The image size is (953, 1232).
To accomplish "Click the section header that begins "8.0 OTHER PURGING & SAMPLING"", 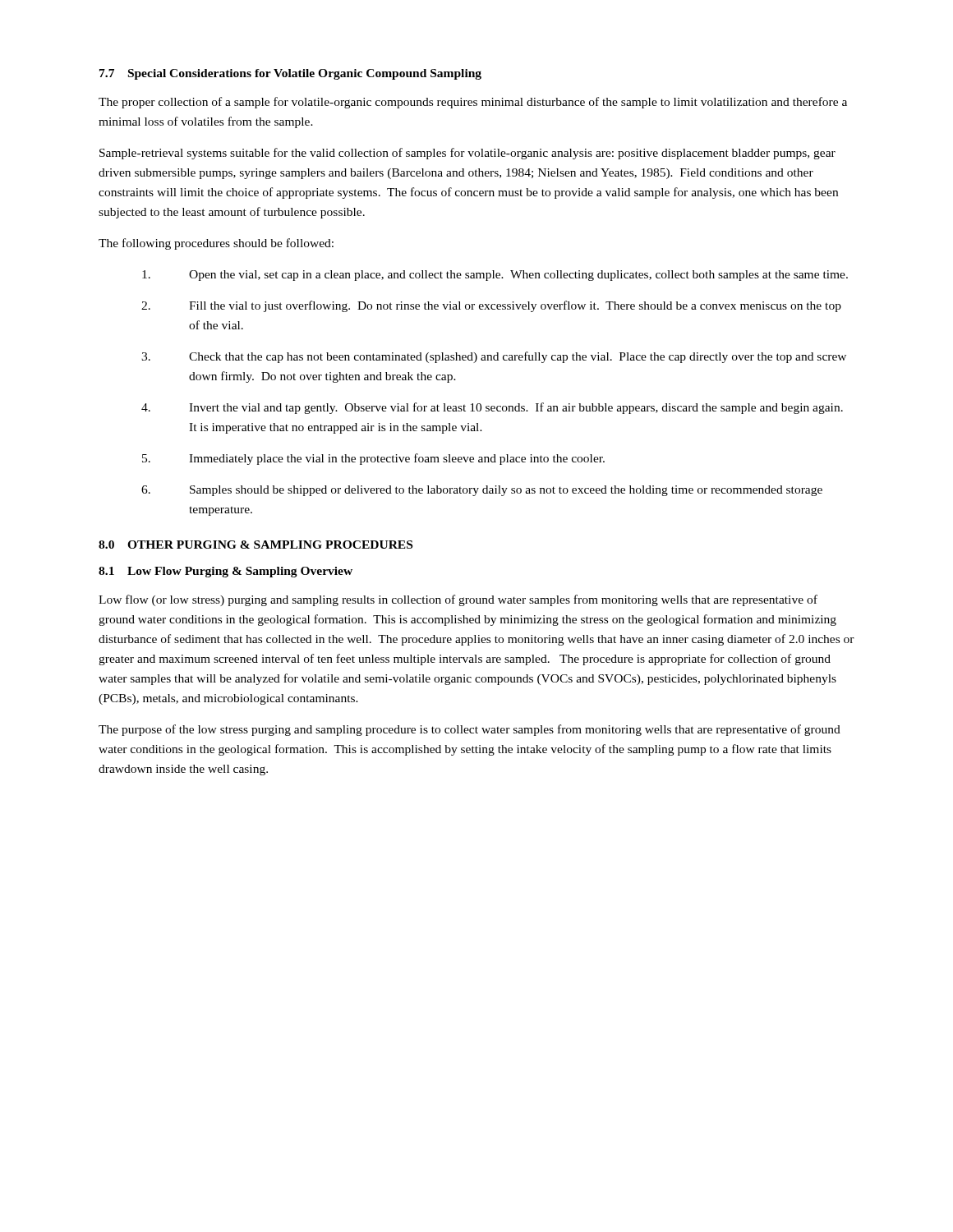I will tap(256, 544).
